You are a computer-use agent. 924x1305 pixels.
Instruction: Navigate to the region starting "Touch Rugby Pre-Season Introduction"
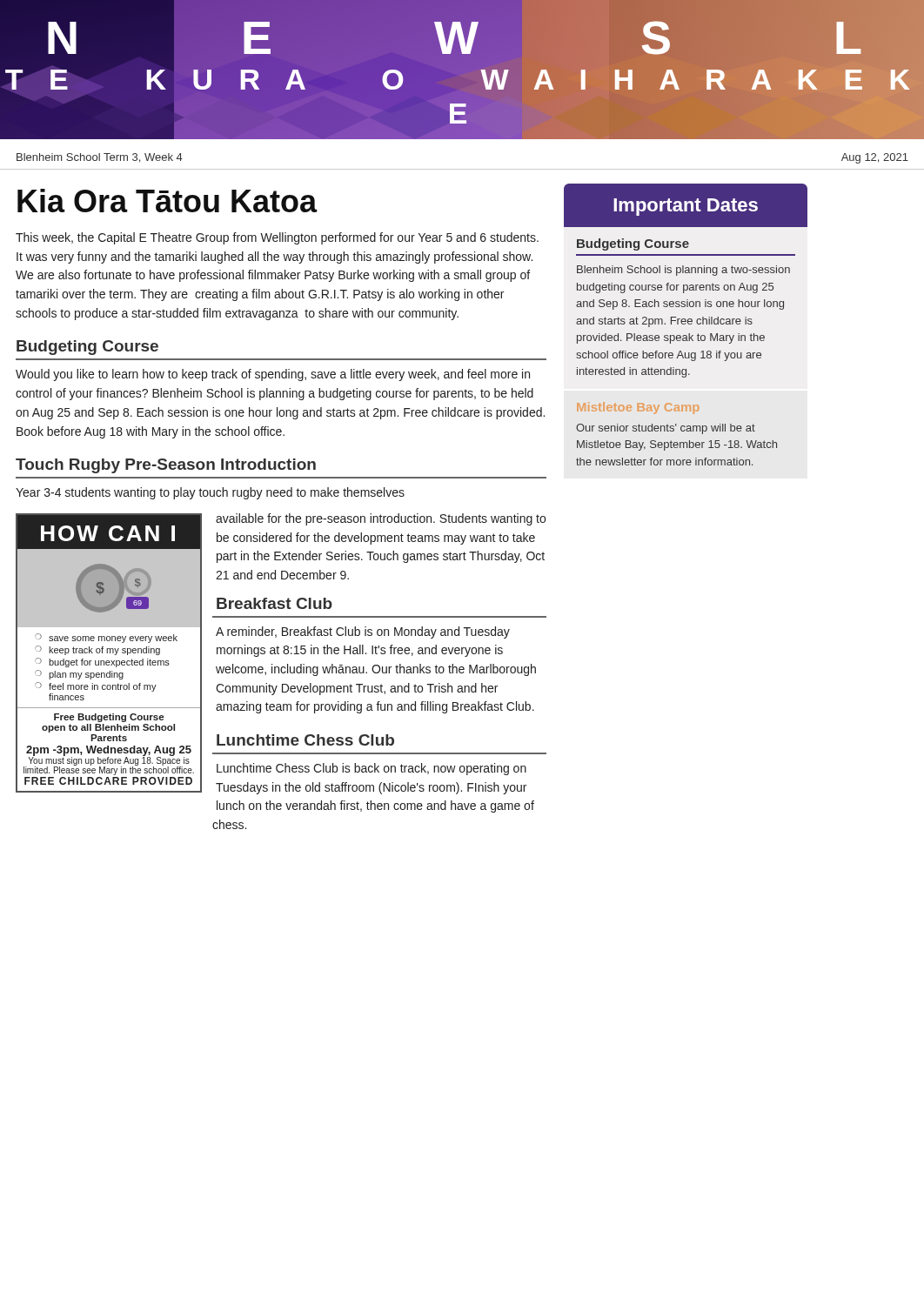point(281,467)
